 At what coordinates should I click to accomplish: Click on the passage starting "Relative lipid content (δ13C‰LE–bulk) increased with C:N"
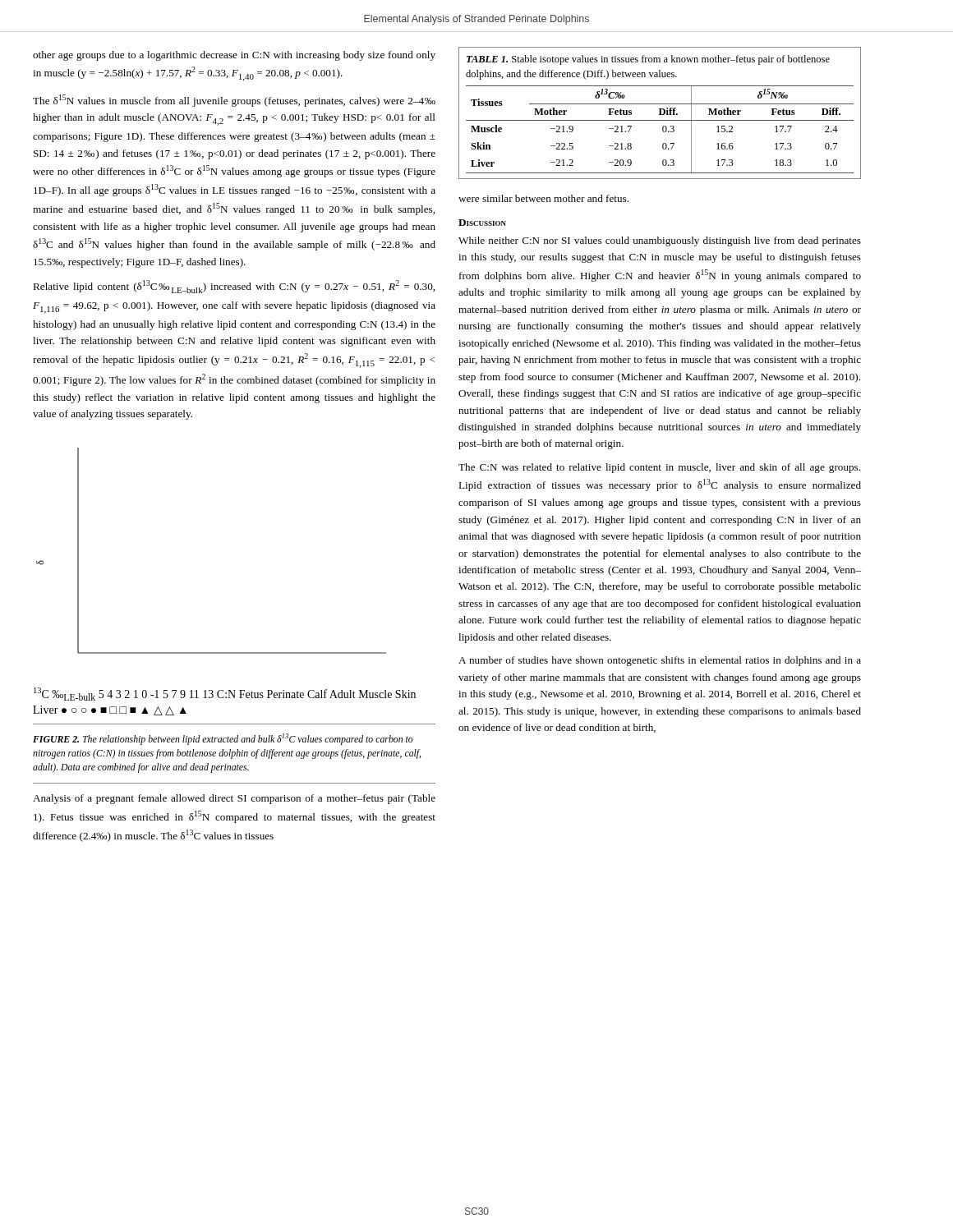click(234, 349)
